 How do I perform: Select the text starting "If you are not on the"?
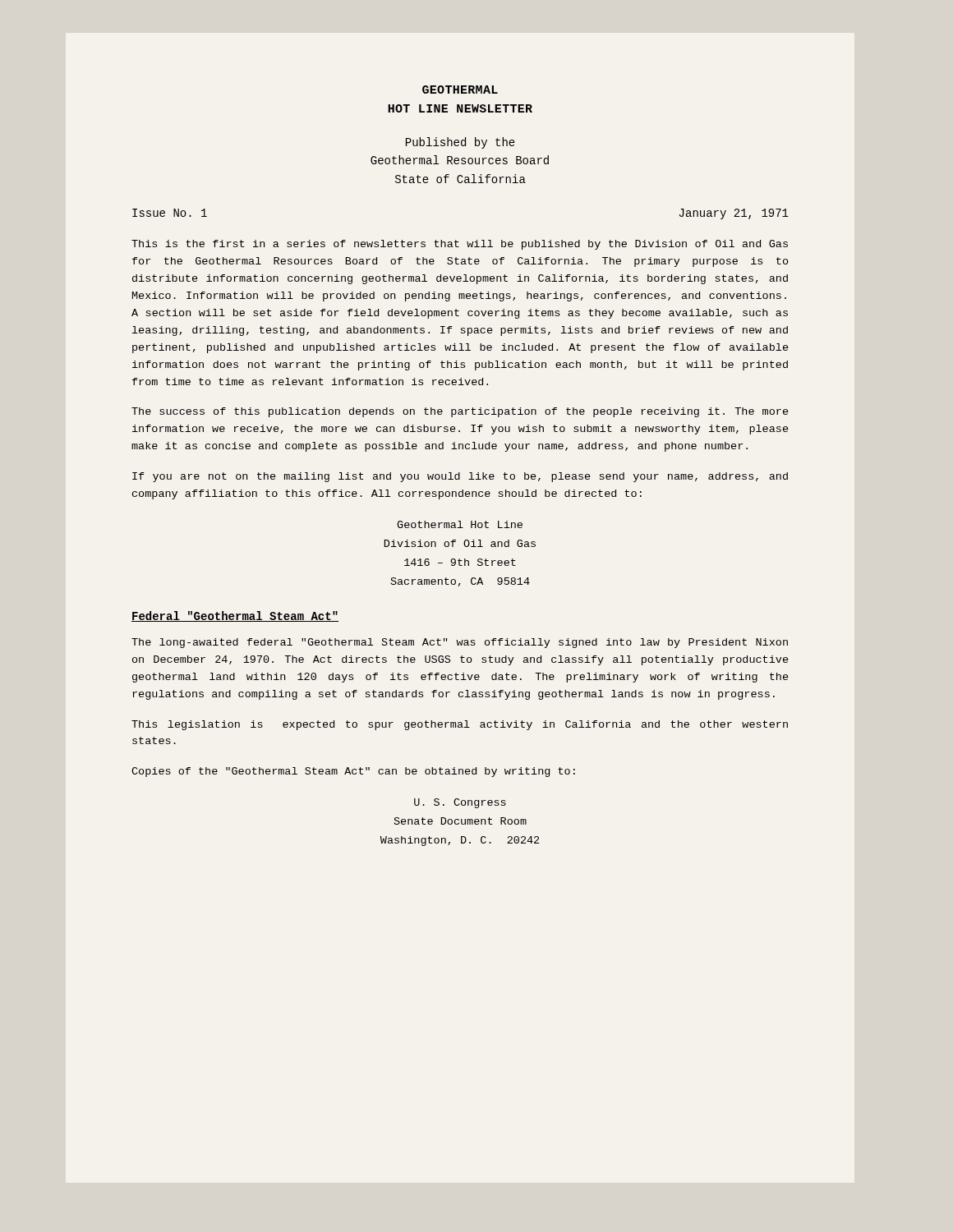pos(460,486)
